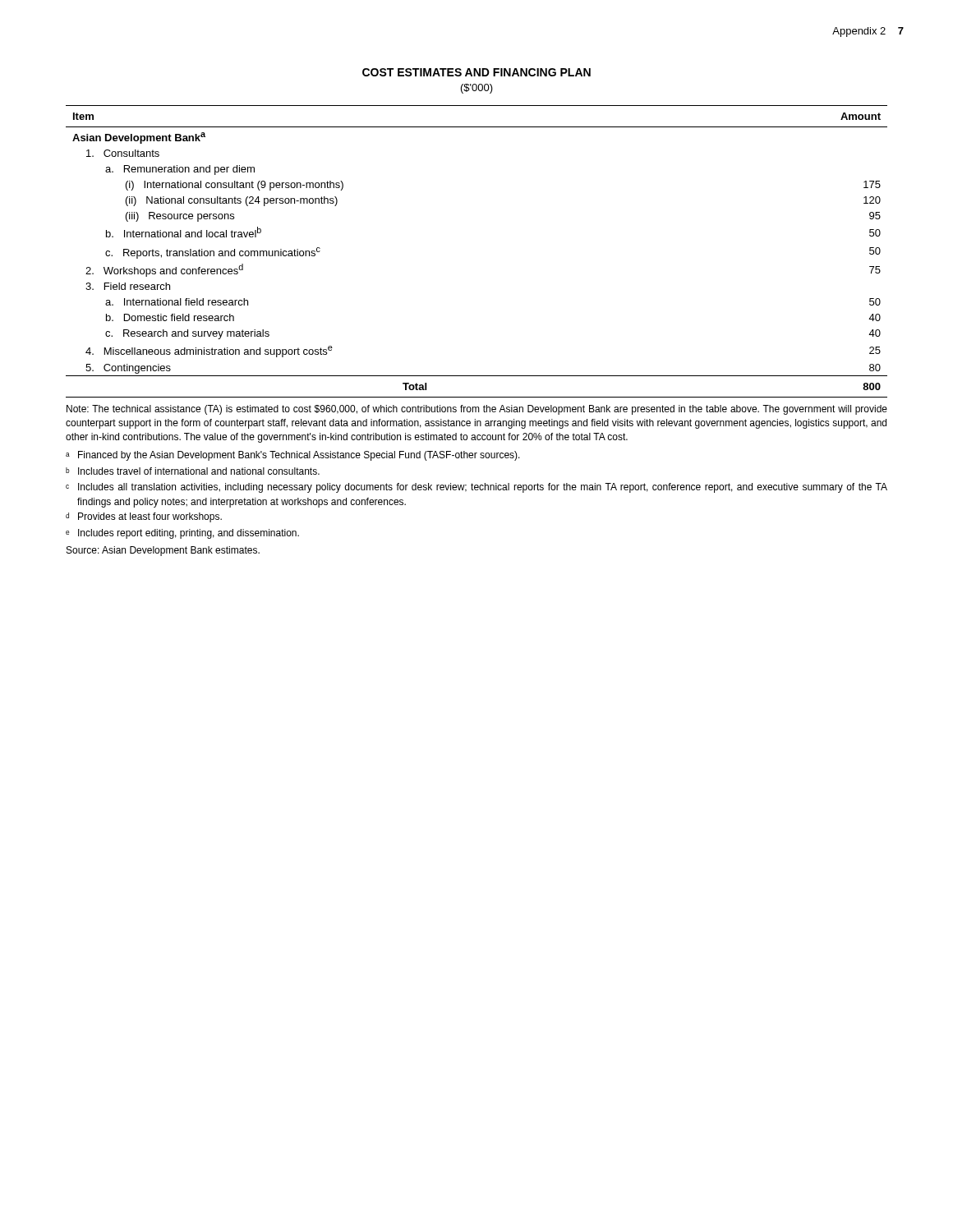Image resolution: width=953 pixels, height=1232 pixels.
Task: Find the element starting "a Financed by the Asian"
Action: 476,456
